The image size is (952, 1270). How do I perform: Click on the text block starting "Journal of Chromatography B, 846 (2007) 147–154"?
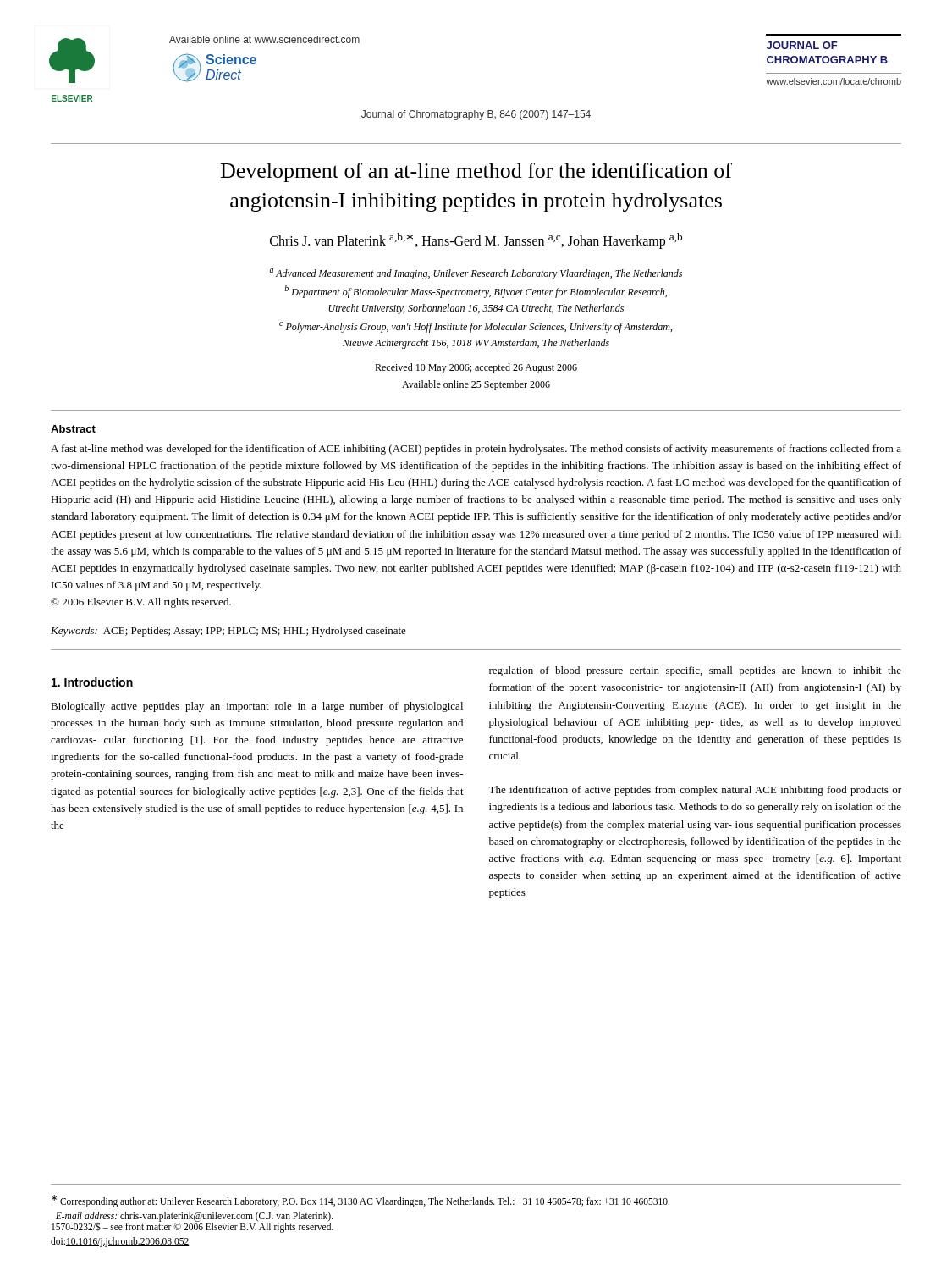(x=476, y=114)
